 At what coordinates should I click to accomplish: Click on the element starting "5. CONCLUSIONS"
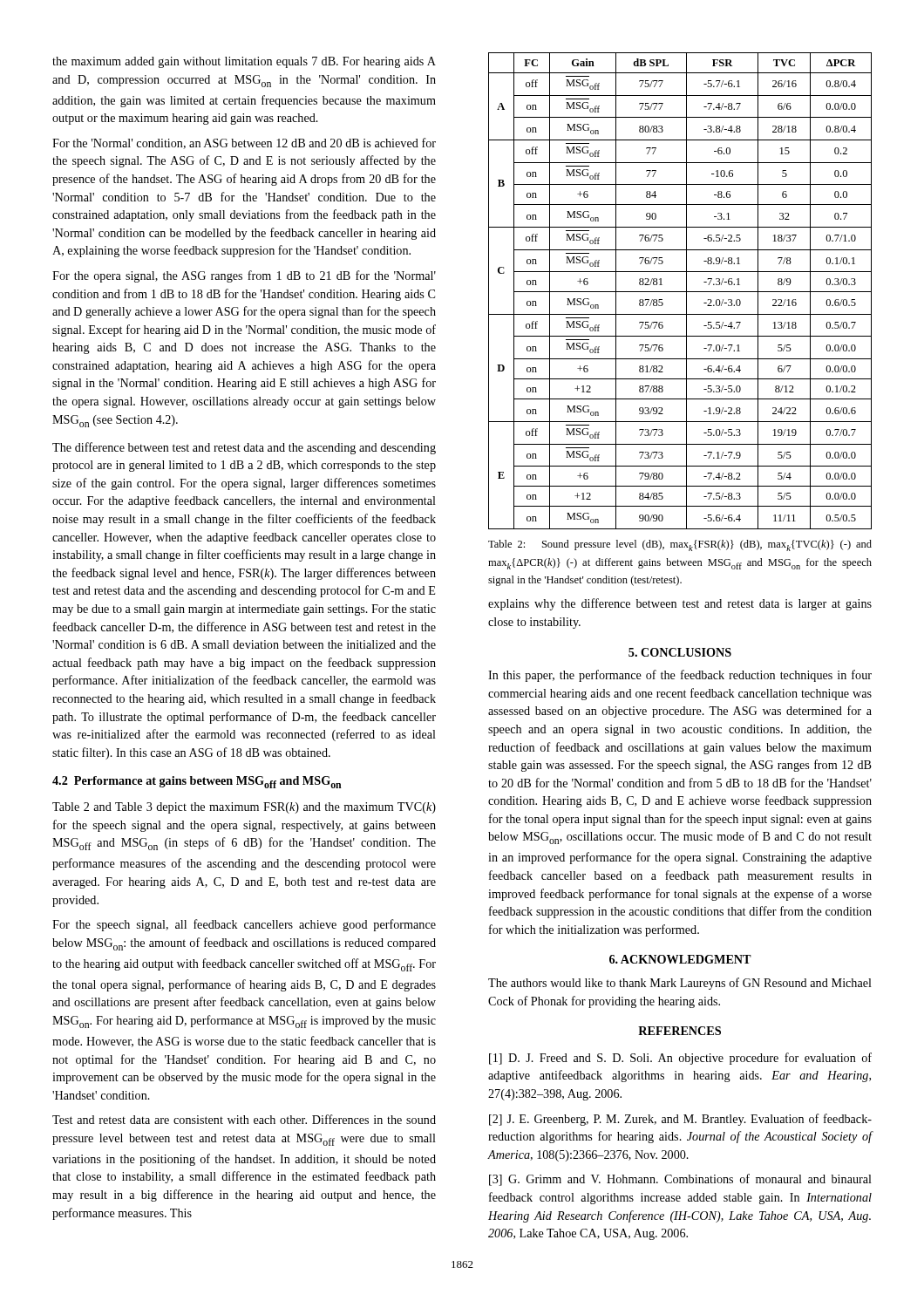(x=680, y=652)
